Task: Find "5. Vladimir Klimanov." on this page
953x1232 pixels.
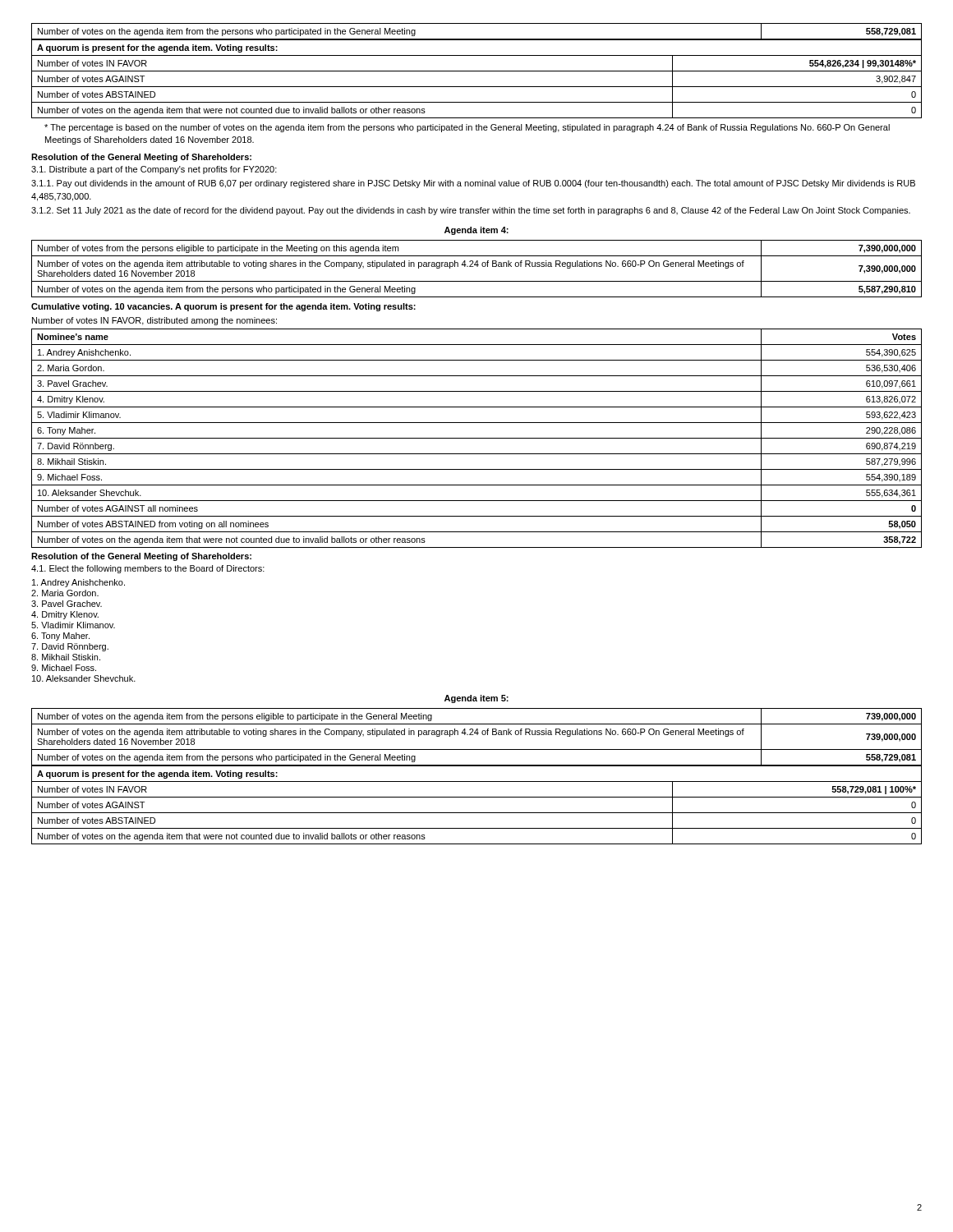Action: coord(73,625)
